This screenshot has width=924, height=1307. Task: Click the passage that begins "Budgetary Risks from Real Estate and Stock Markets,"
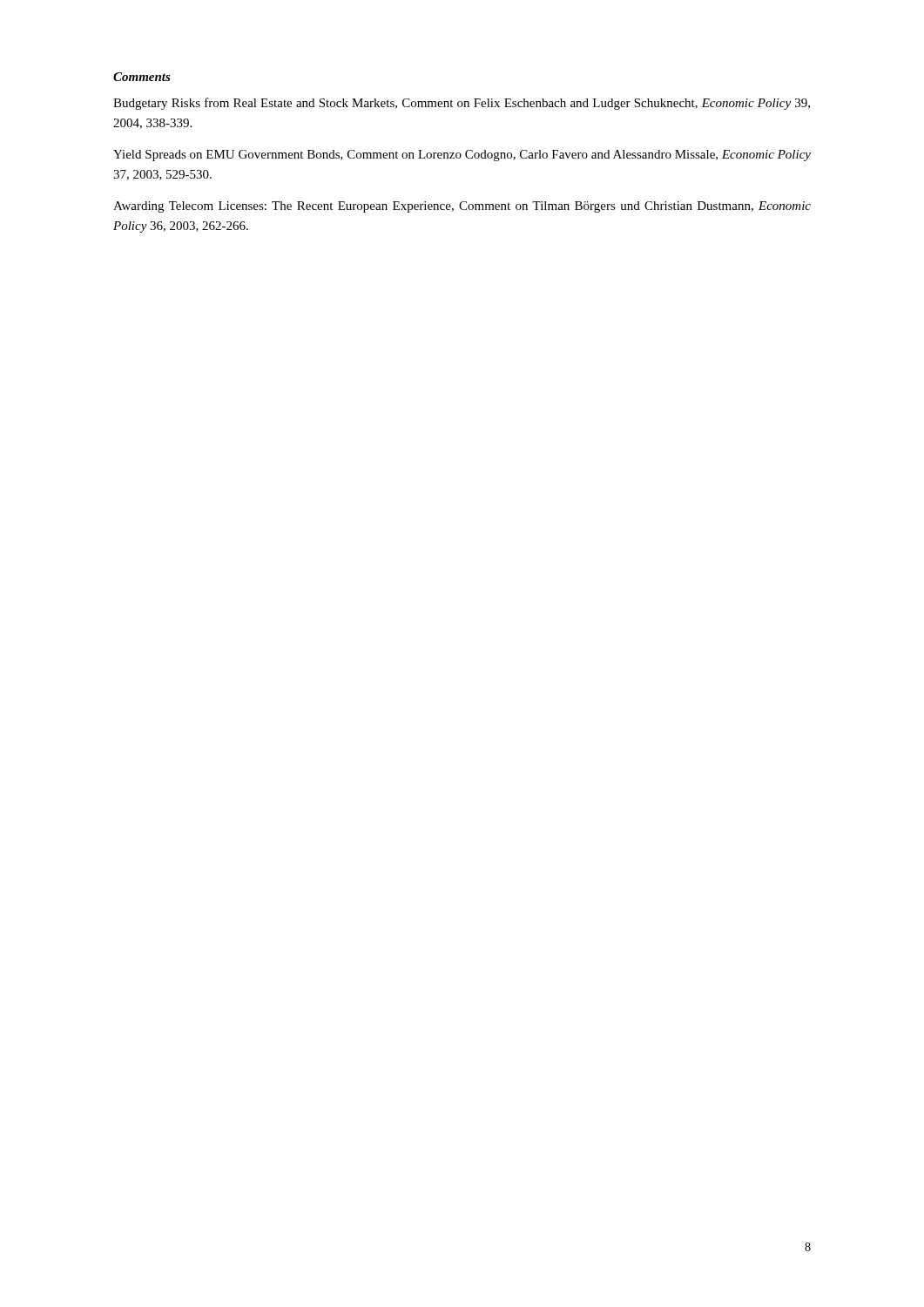462,113
